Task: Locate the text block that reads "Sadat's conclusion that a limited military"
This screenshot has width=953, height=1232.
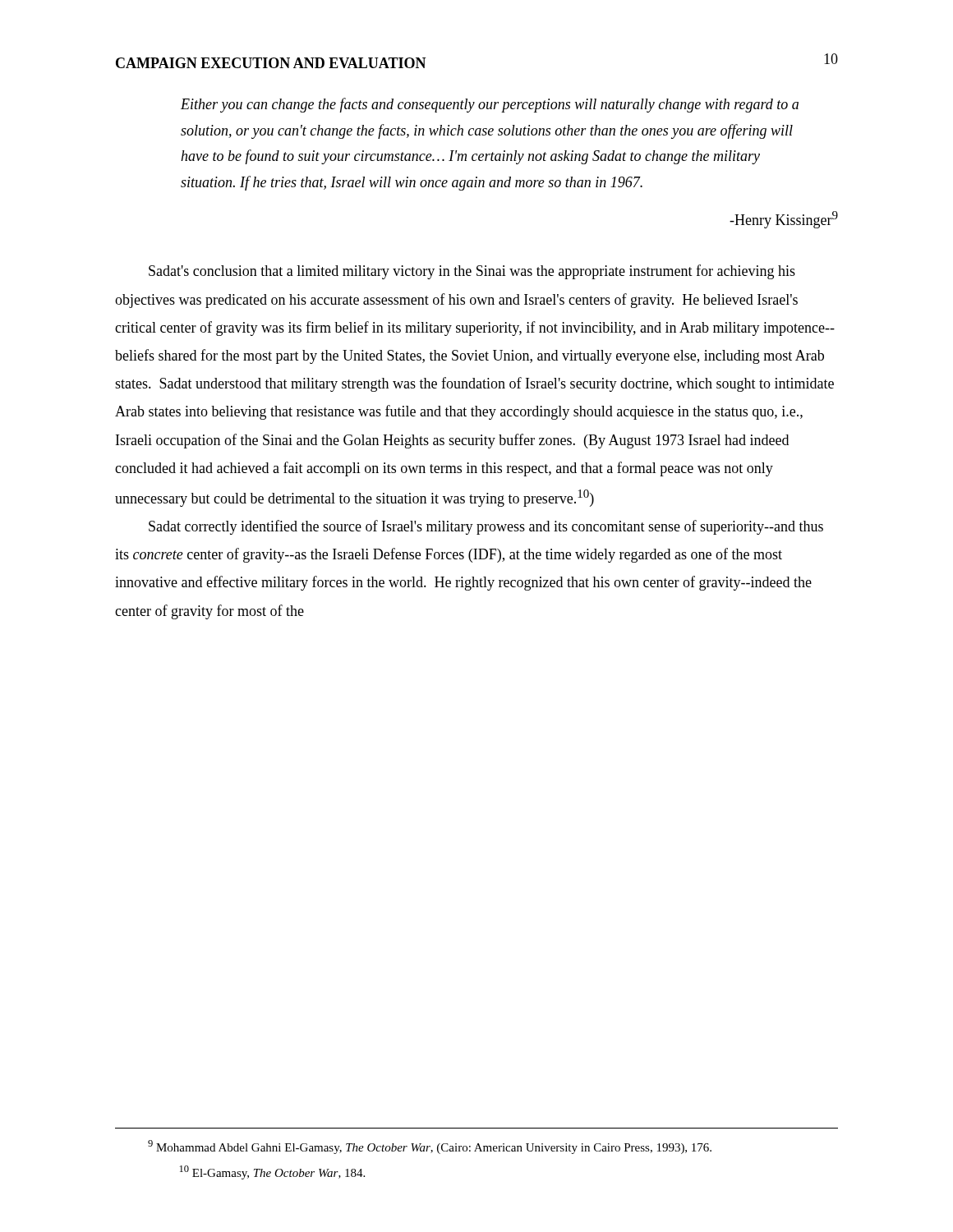Action: pos(475,385)
